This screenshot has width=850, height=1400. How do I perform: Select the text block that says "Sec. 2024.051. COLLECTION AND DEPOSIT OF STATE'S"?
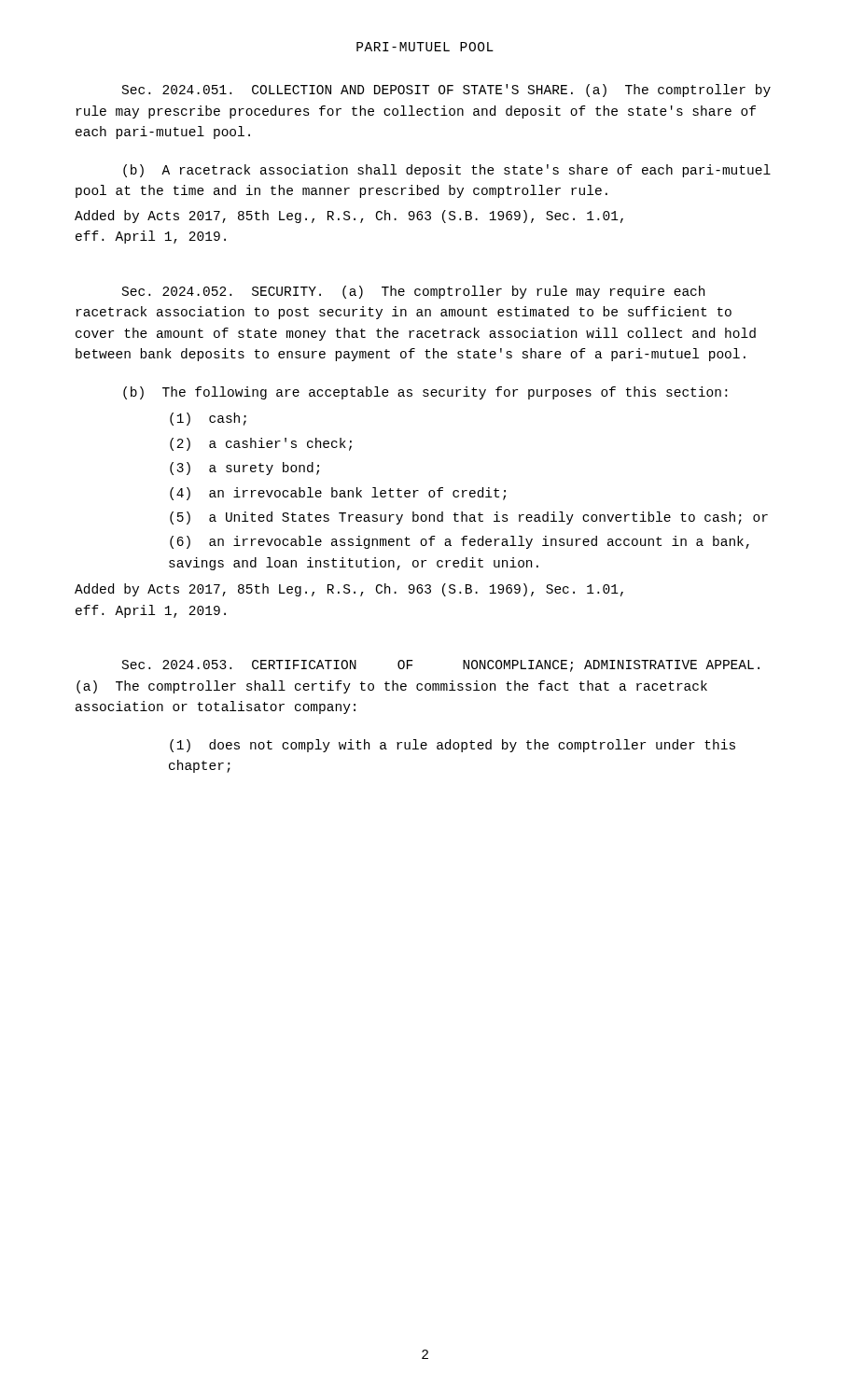click(423, 112)
